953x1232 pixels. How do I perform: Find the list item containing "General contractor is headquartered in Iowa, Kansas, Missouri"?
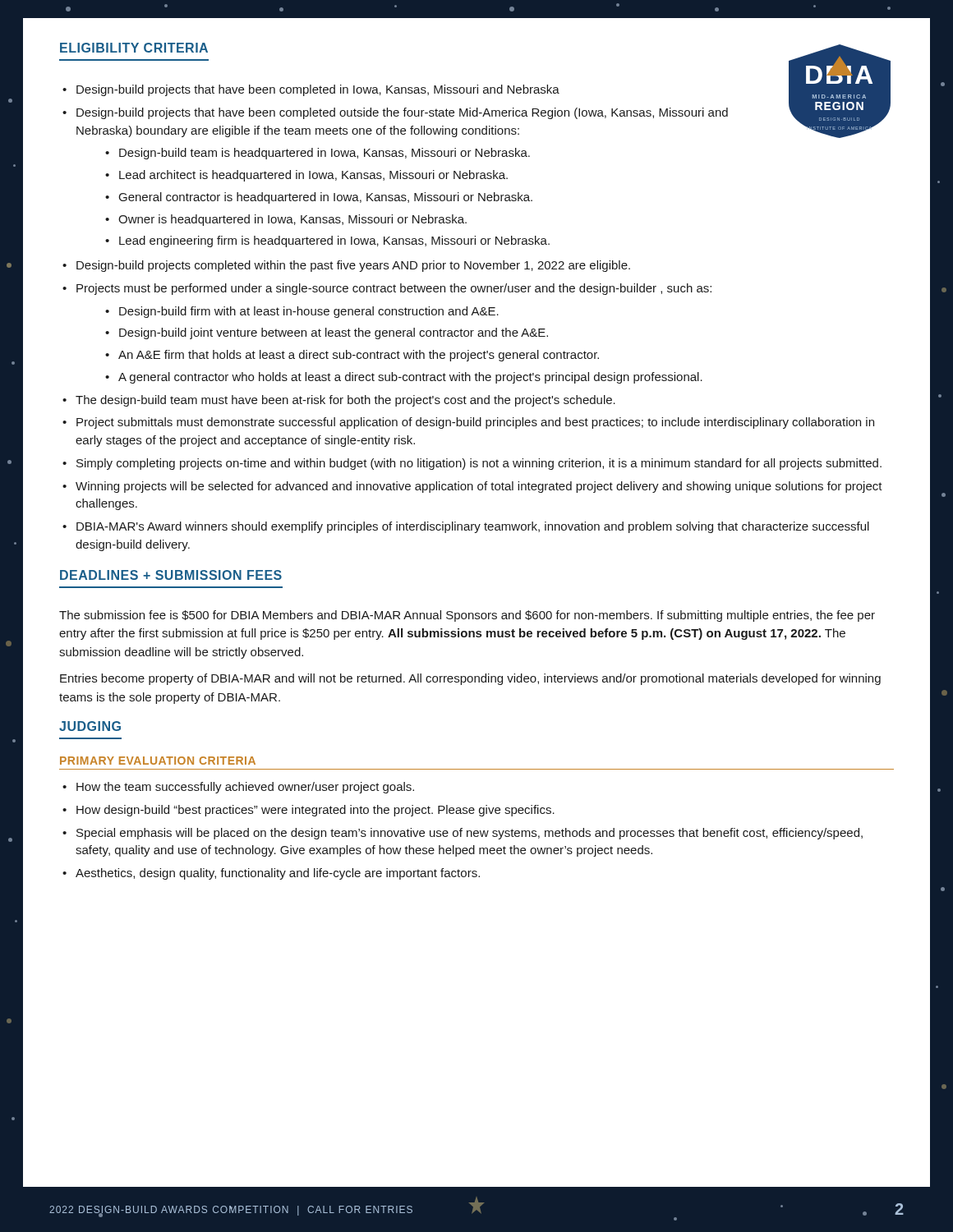point(326,197)
